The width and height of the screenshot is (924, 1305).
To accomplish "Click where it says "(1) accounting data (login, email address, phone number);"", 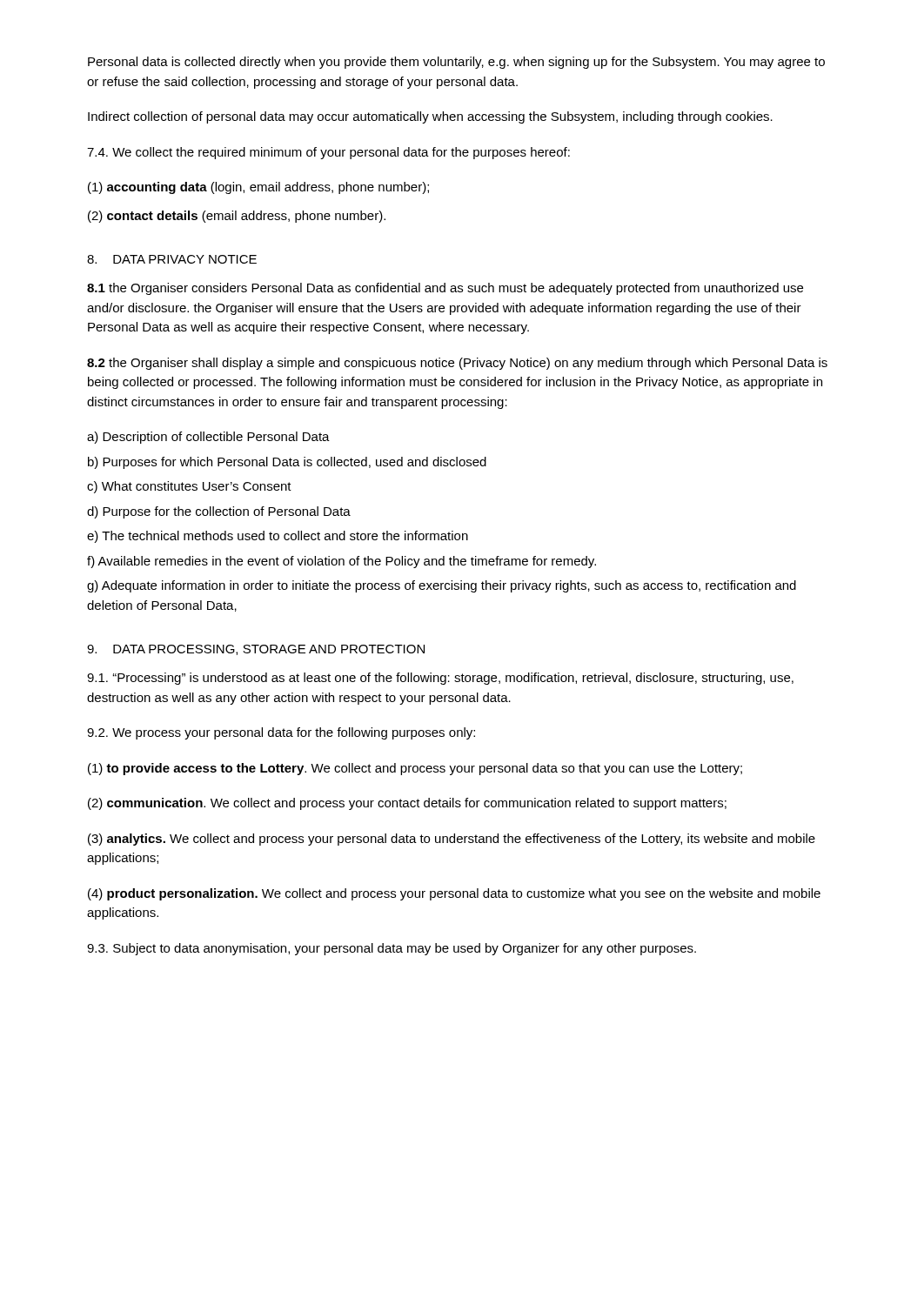I will click(x=259, y=187).
